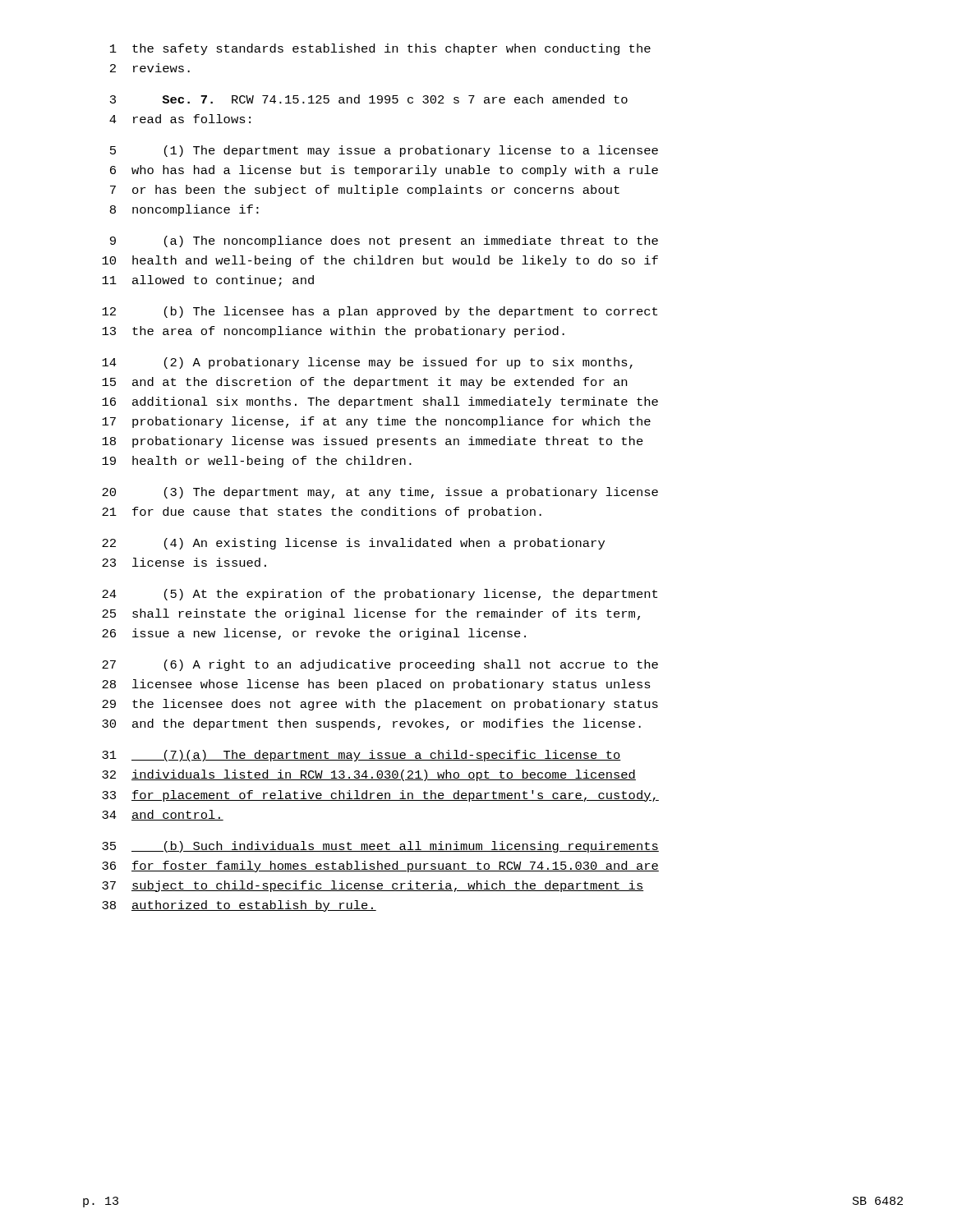Screen dimensions: 1232x953
Task: Find the block starting "34 and control."
Action: 163,815
